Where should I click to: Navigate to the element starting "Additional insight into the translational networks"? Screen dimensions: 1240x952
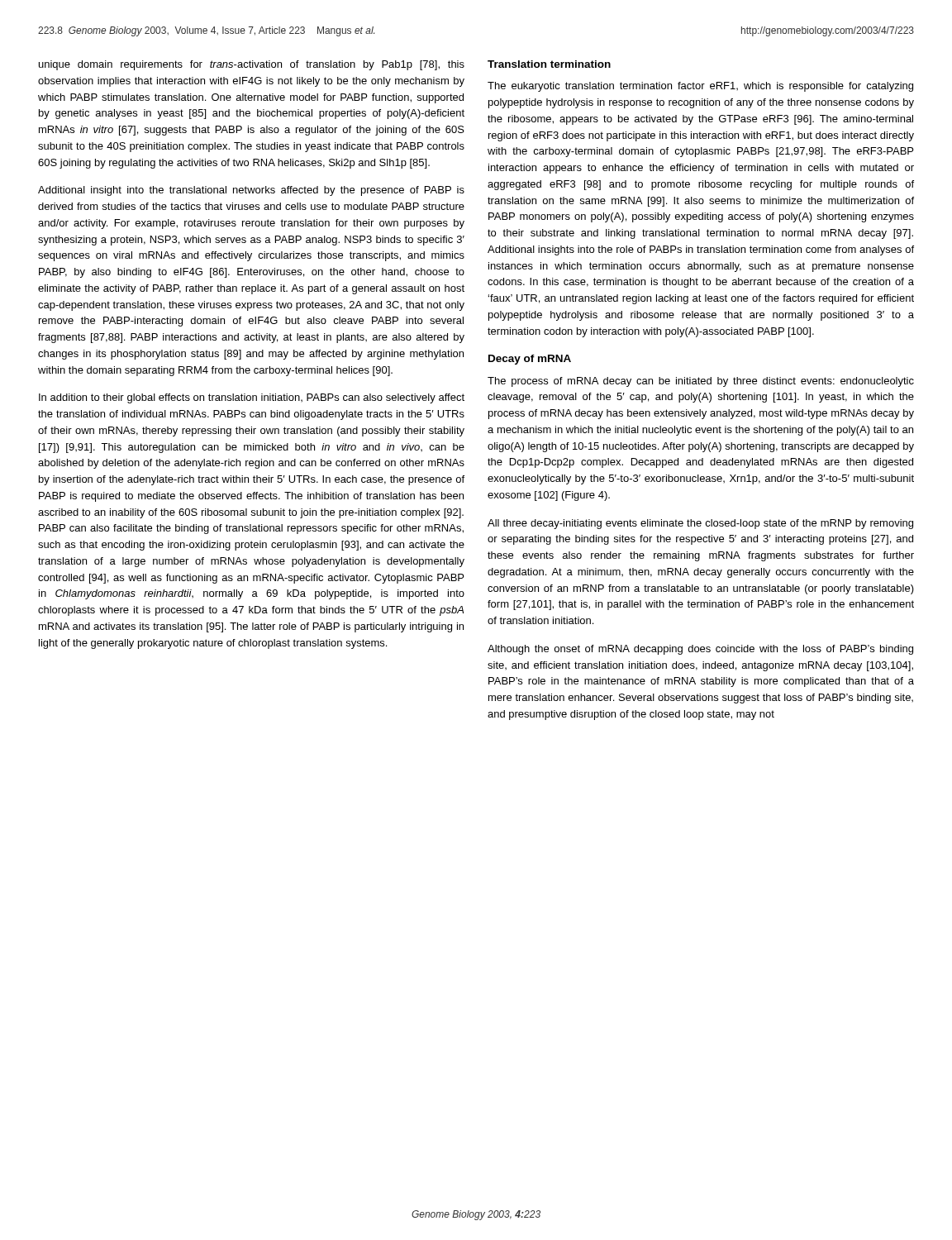(251, 280)
